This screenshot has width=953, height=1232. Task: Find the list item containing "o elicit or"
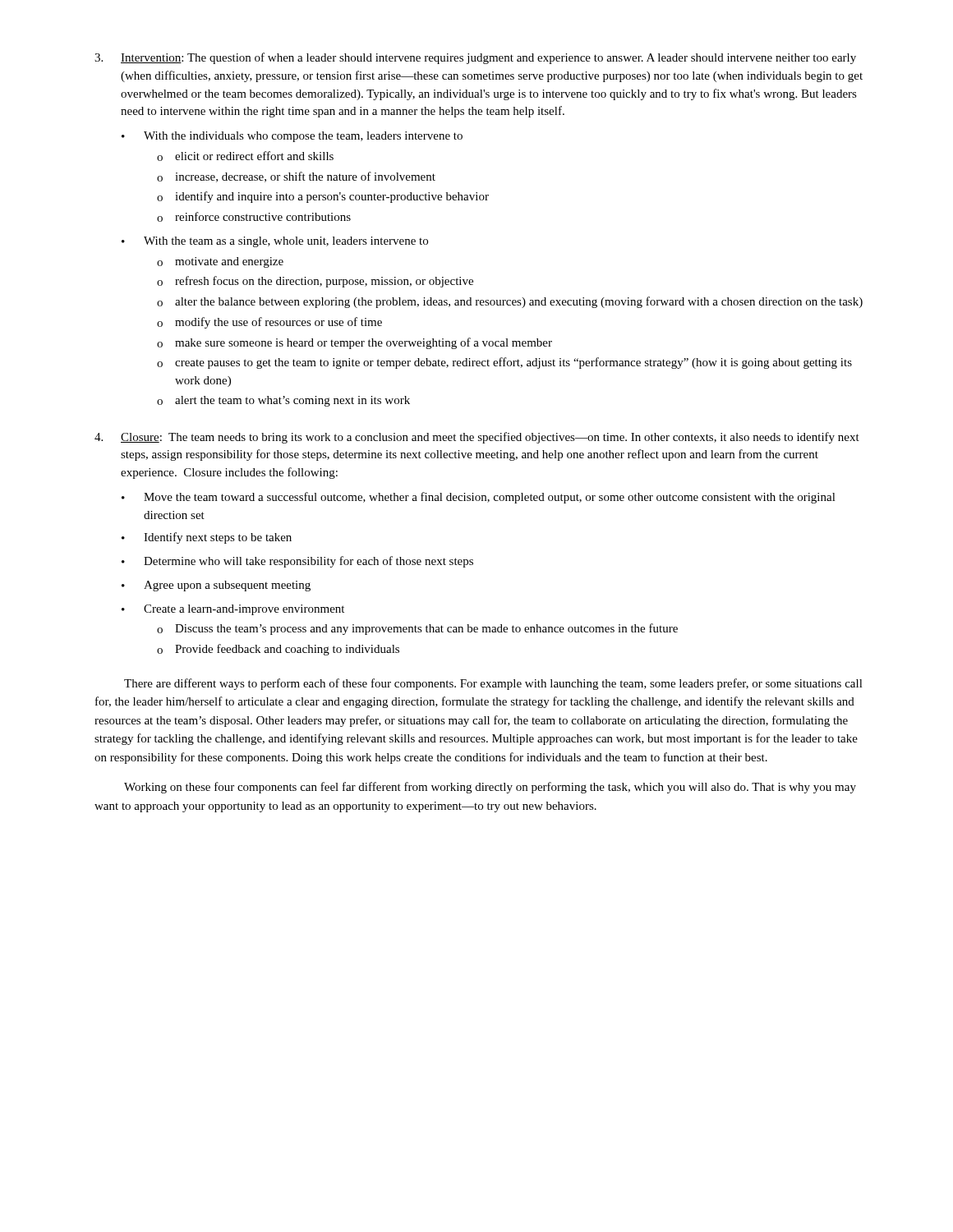(245, 156)
